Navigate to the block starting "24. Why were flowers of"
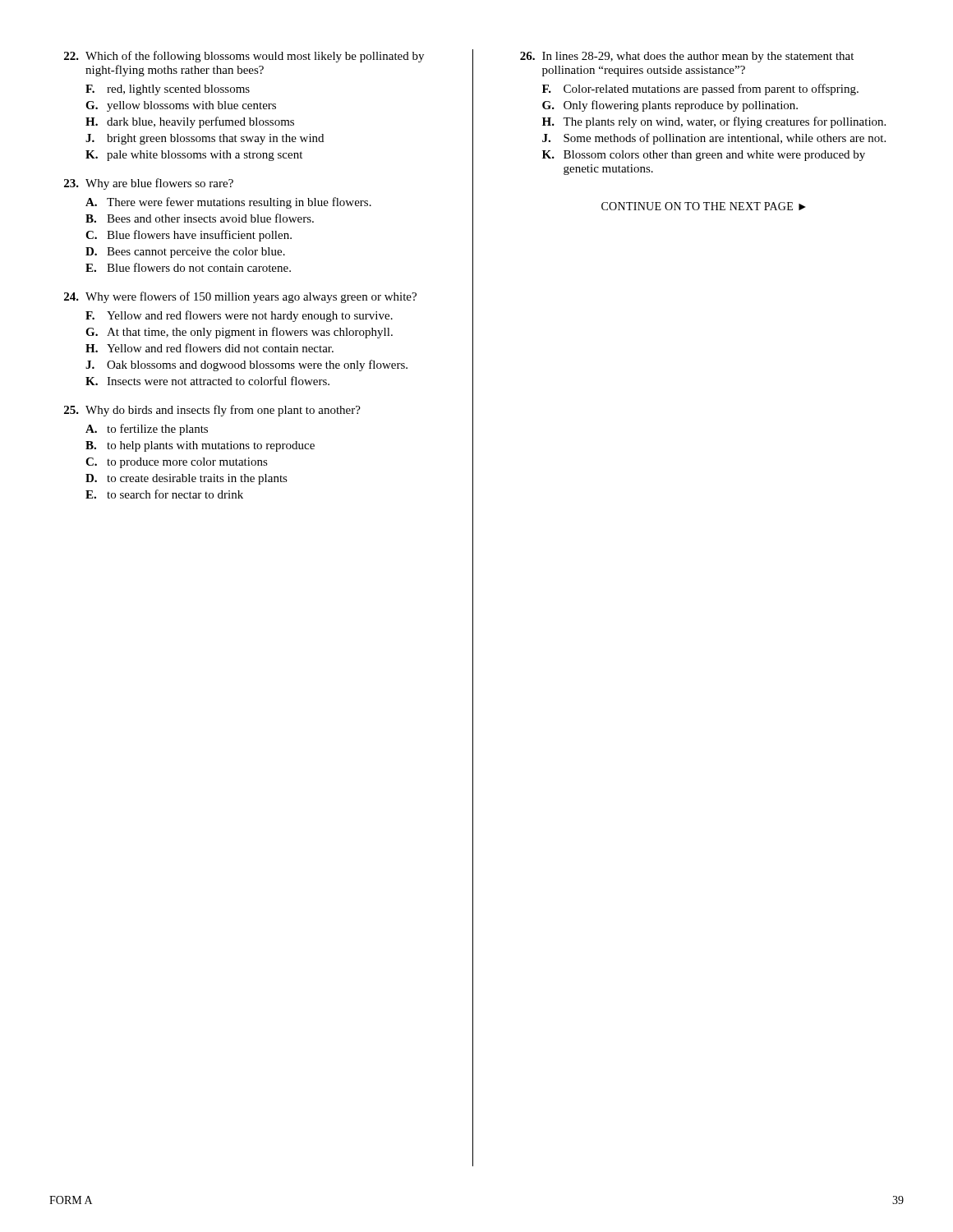The height and width of the screenshot is (1232, 953). point(248,339)
